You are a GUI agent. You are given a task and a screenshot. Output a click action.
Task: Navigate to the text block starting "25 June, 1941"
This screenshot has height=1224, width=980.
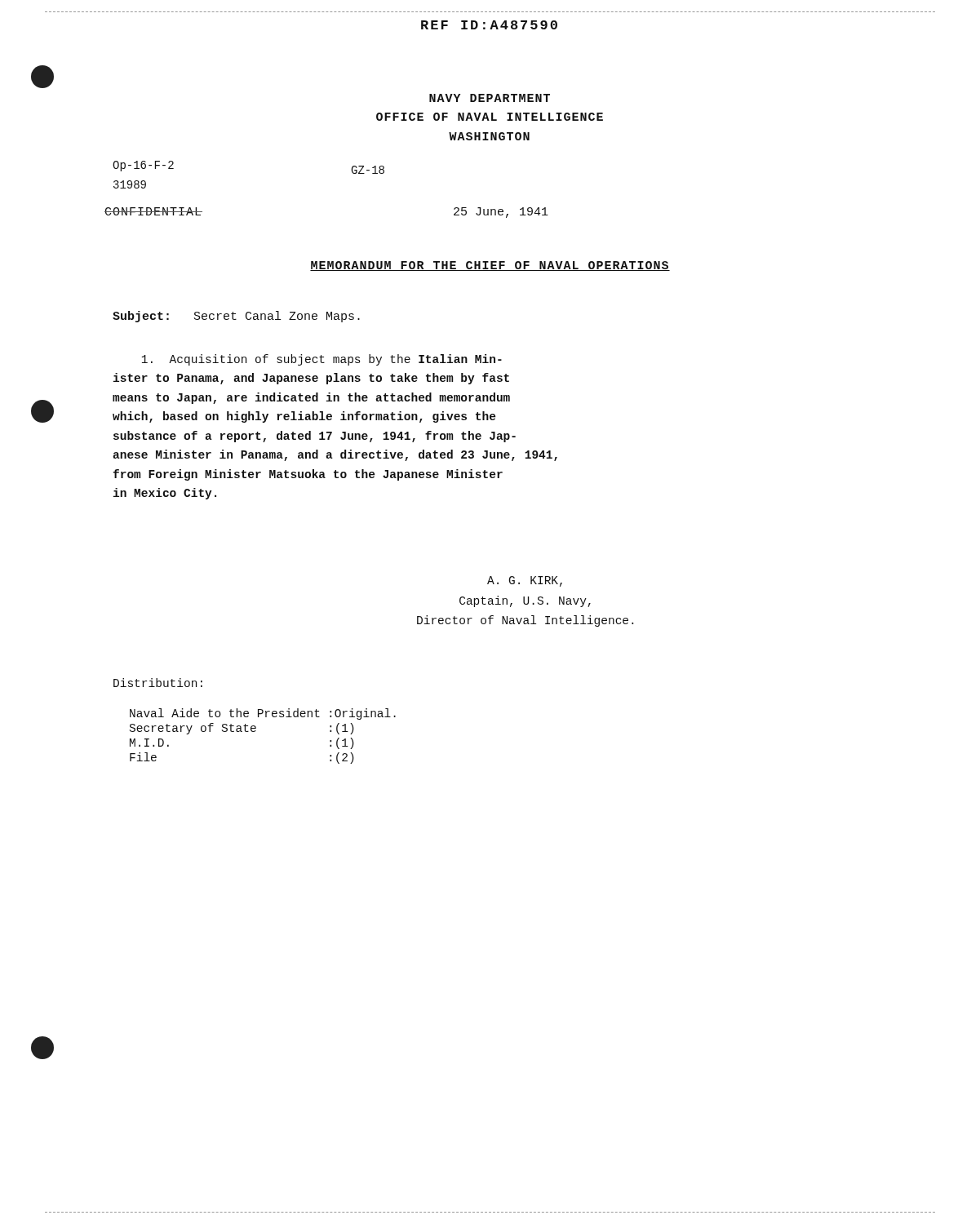501,213
